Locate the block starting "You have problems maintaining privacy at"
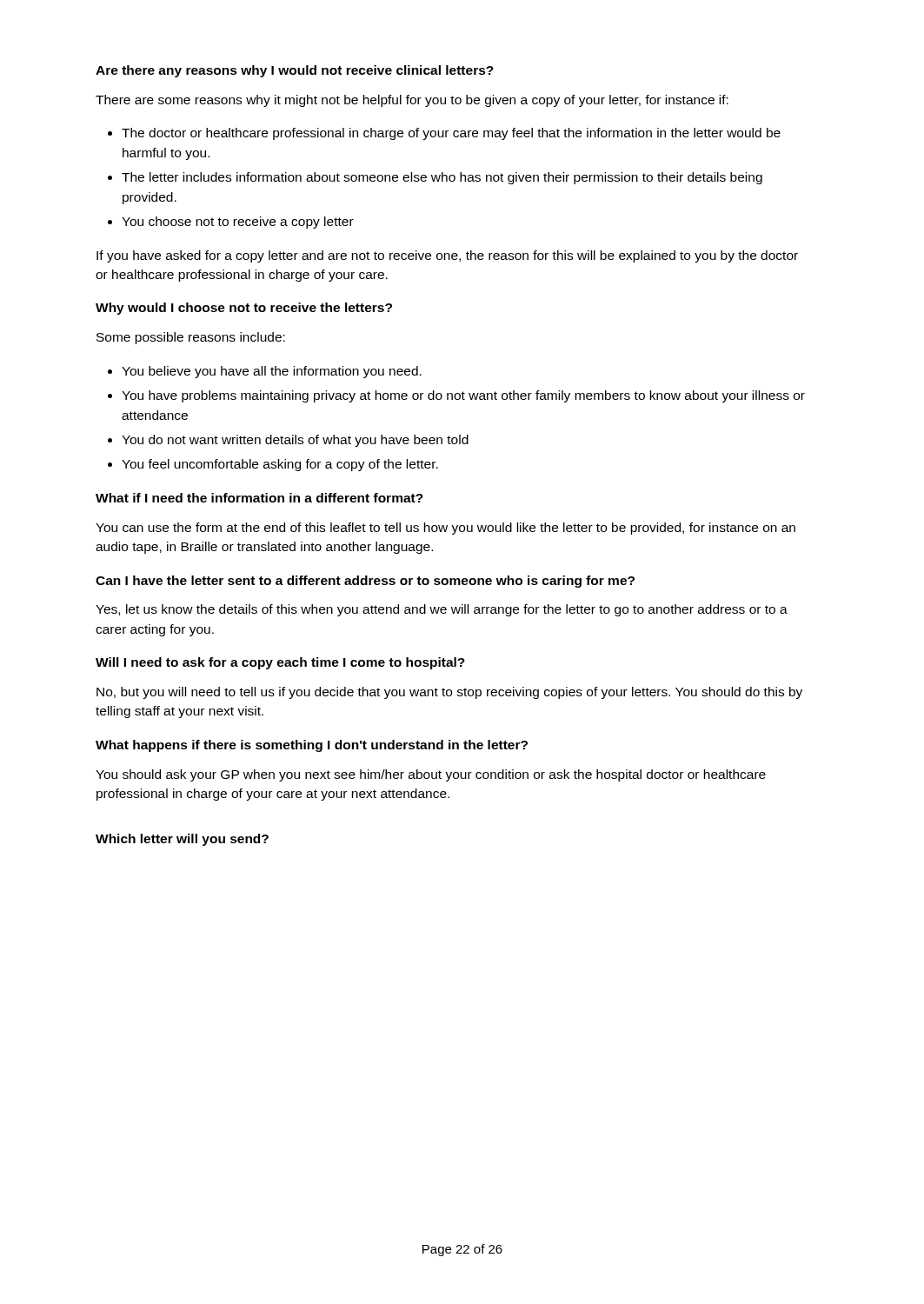 click(463, 405)
